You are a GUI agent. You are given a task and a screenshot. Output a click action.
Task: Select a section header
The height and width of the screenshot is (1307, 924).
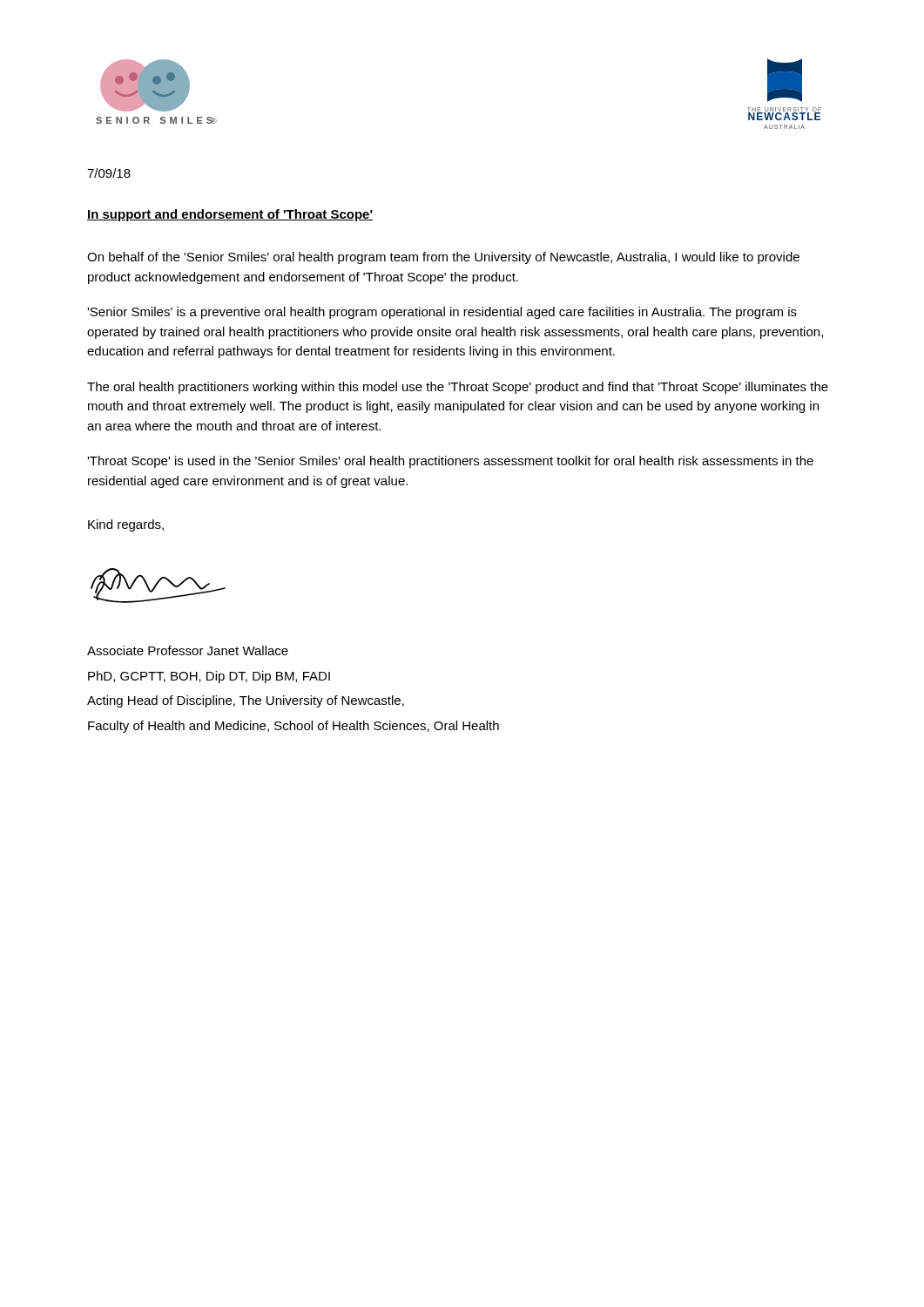tap(230, 214)
